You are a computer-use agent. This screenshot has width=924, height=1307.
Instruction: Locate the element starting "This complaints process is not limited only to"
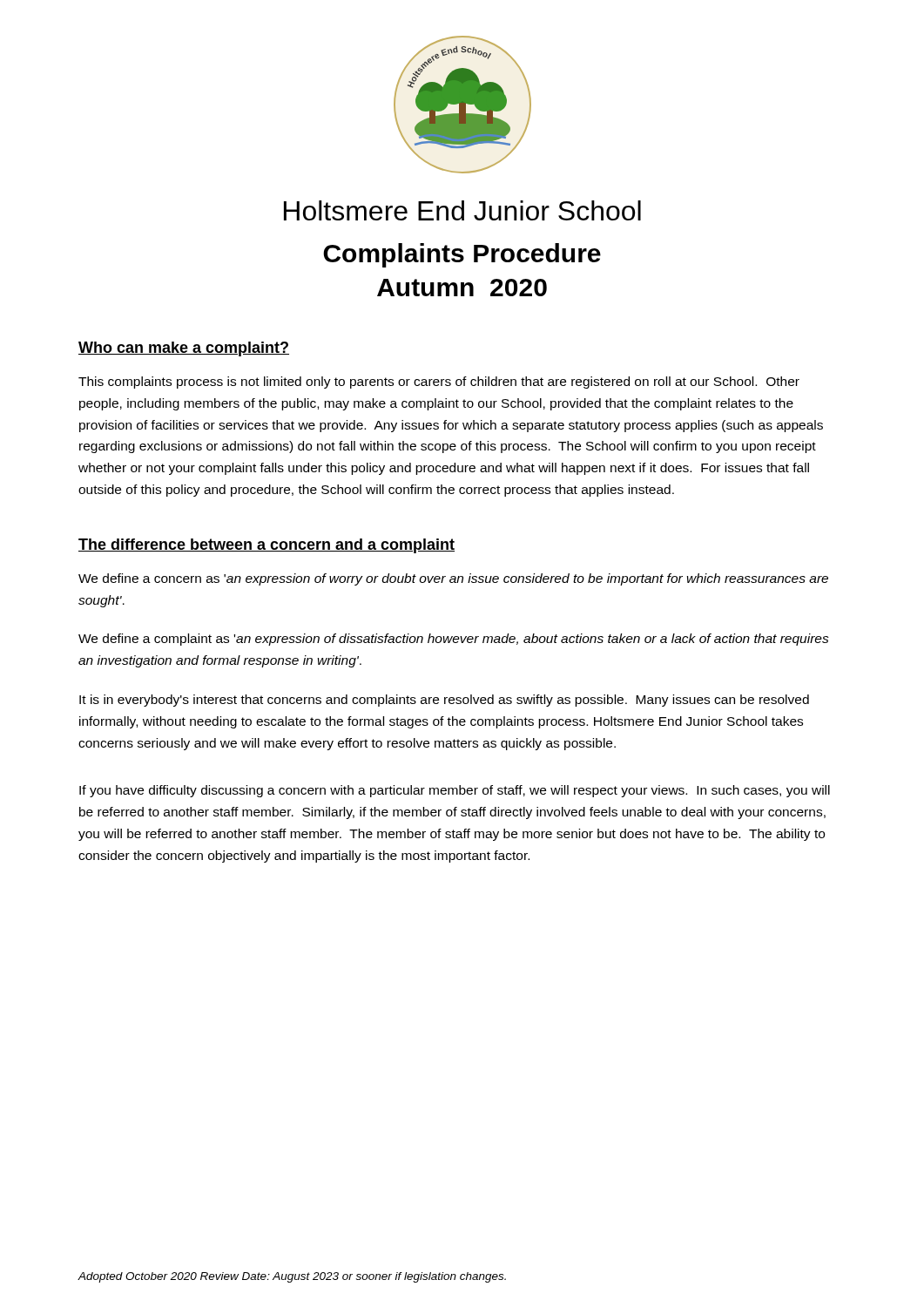[451, 435]
